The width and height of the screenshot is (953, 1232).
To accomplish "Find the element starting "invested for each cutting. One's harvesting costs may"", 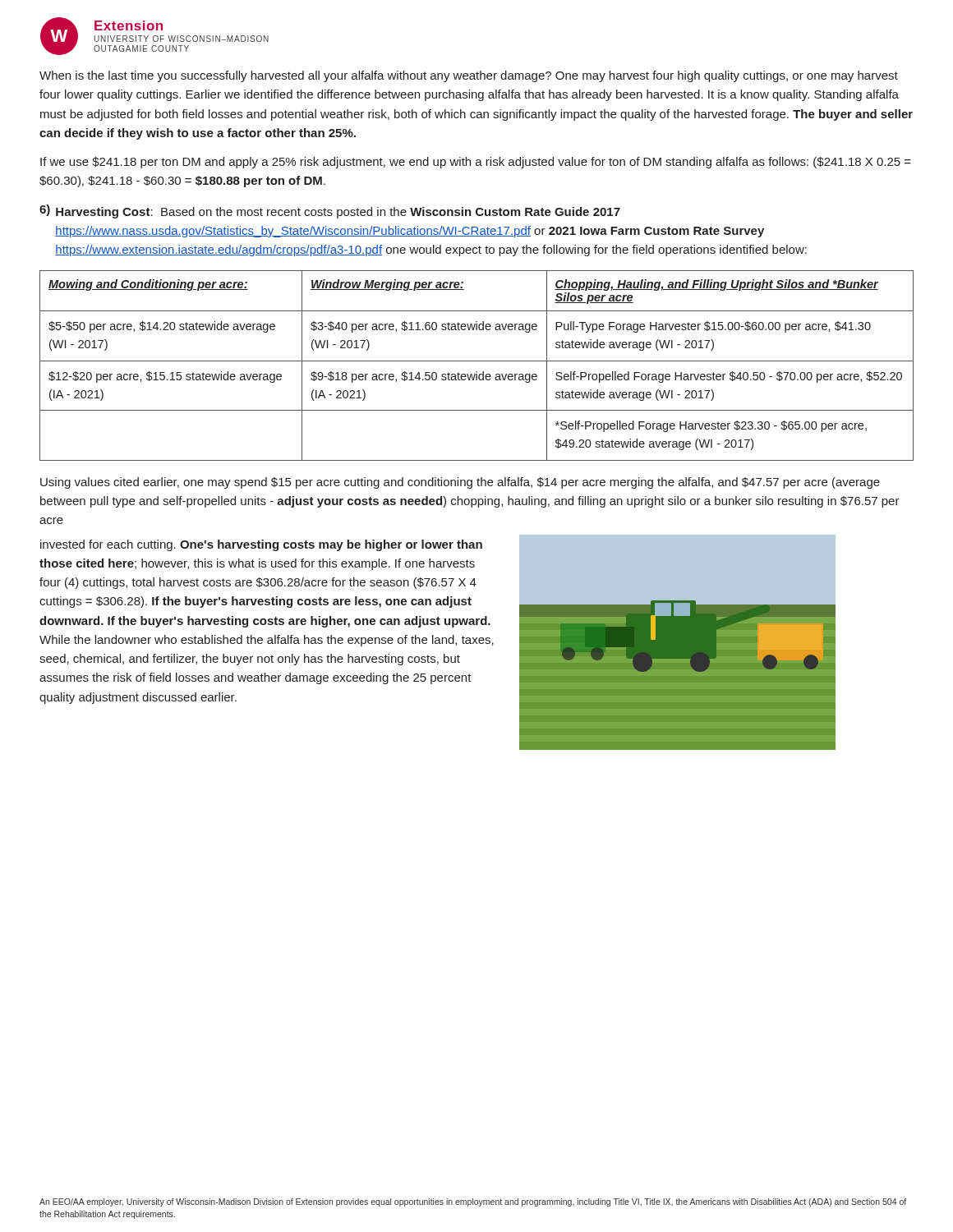I will click(267, 620).
